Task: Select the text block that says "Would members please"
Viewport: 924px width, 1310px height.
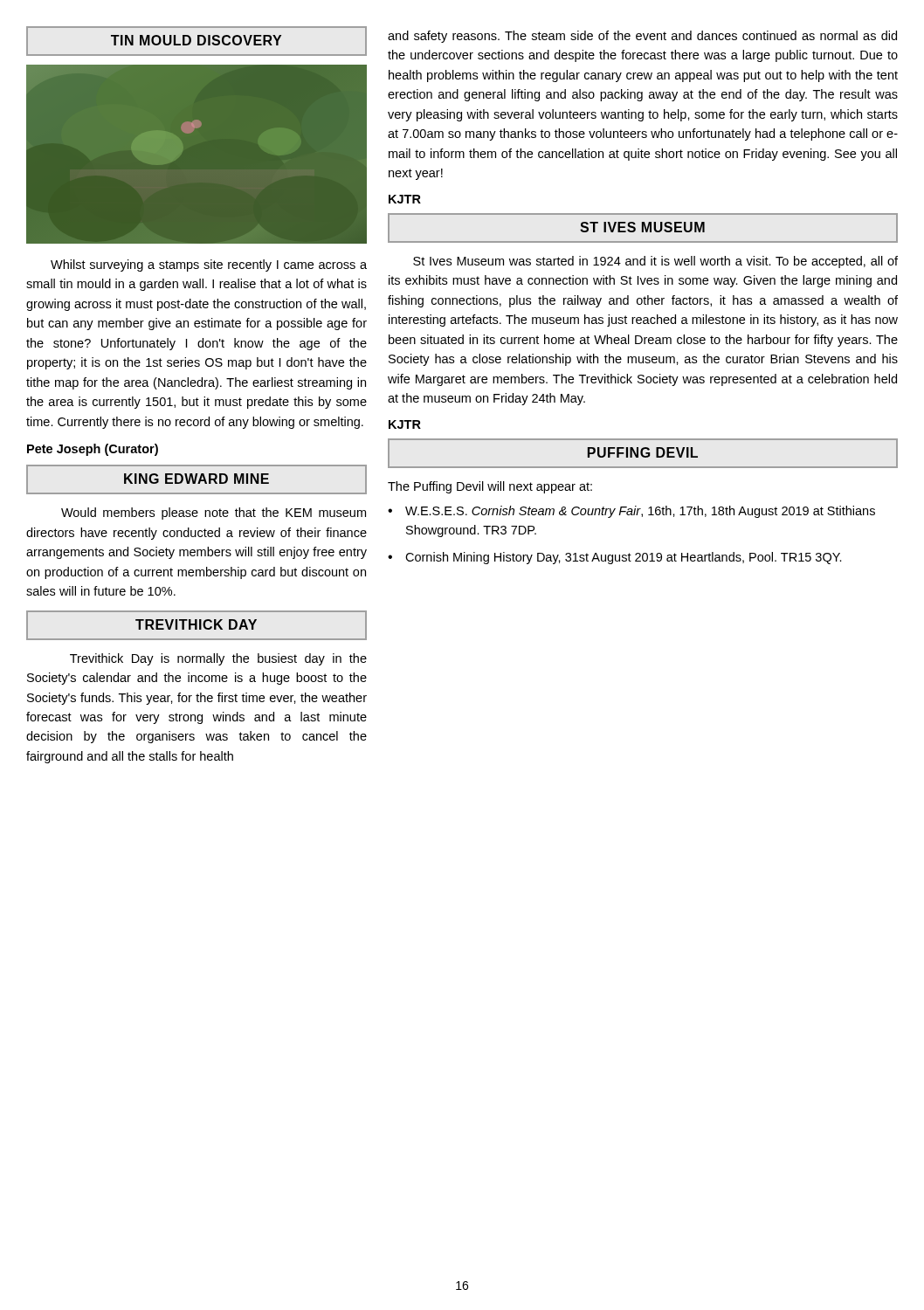Action: [x=197, y=552]
